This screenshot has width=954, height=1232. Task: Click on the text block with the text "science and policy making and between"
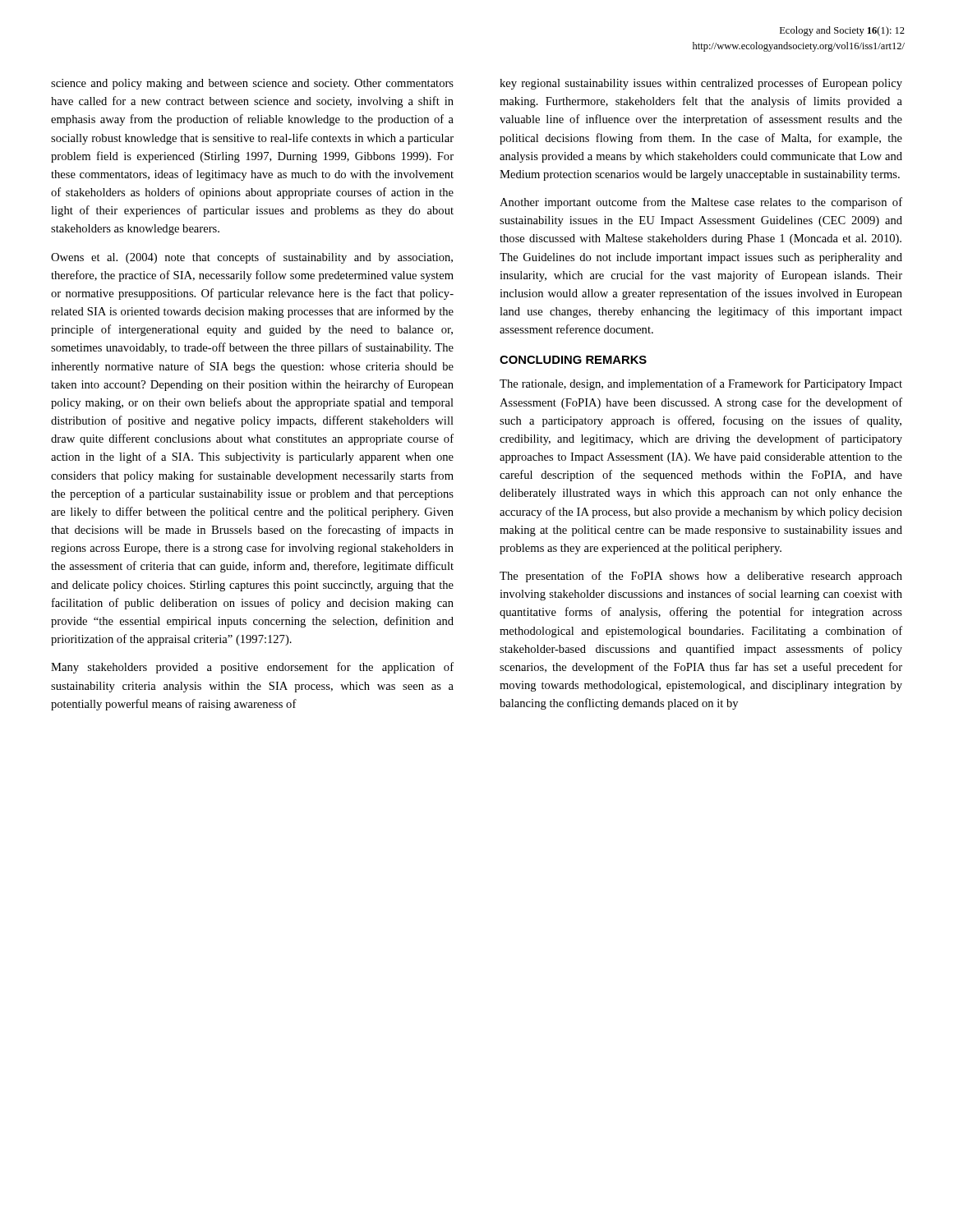coord(252,156)
